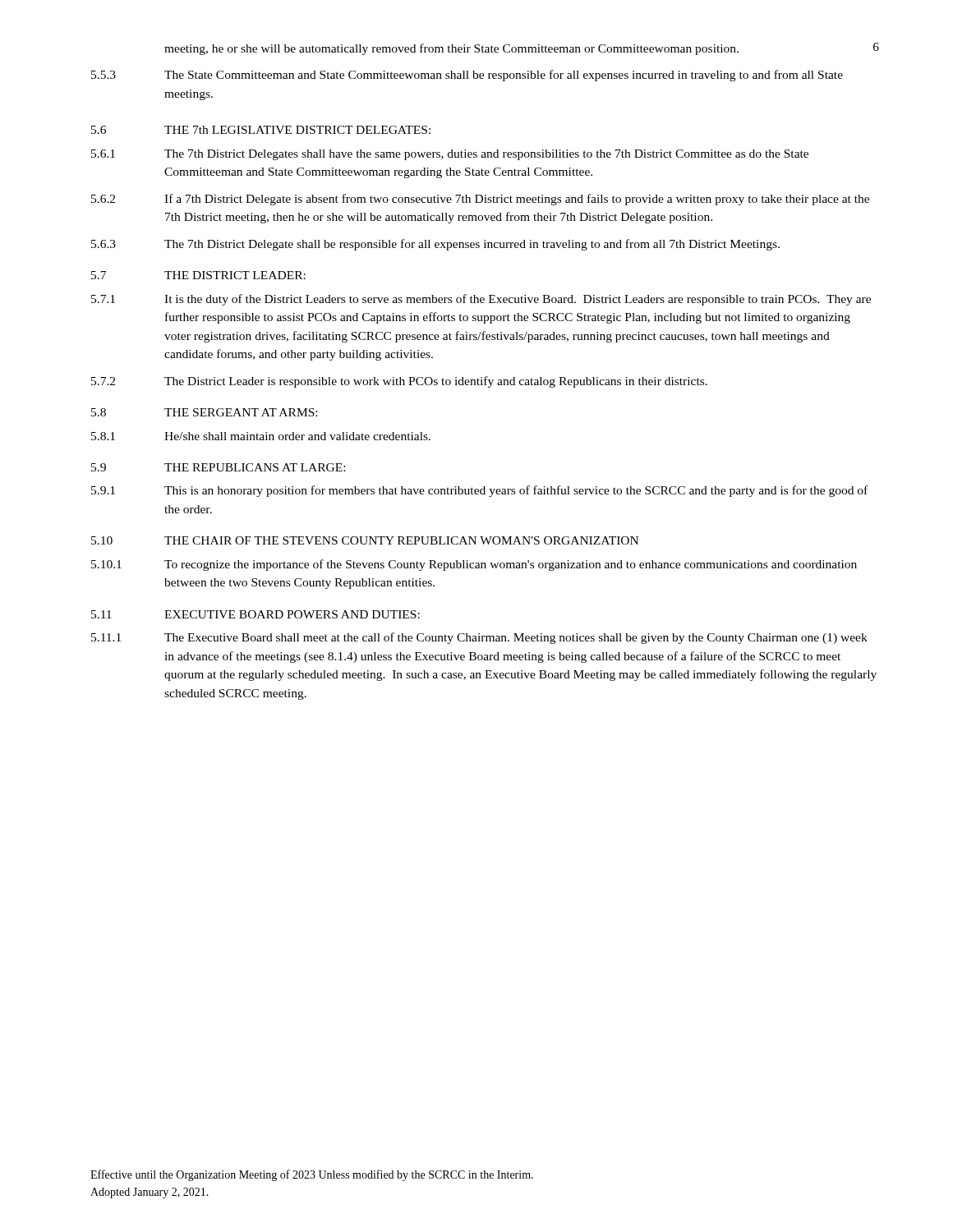
Task: Navigate to the text starting "5.7.1 It is the duty"
Action: [x=485, y=327]
